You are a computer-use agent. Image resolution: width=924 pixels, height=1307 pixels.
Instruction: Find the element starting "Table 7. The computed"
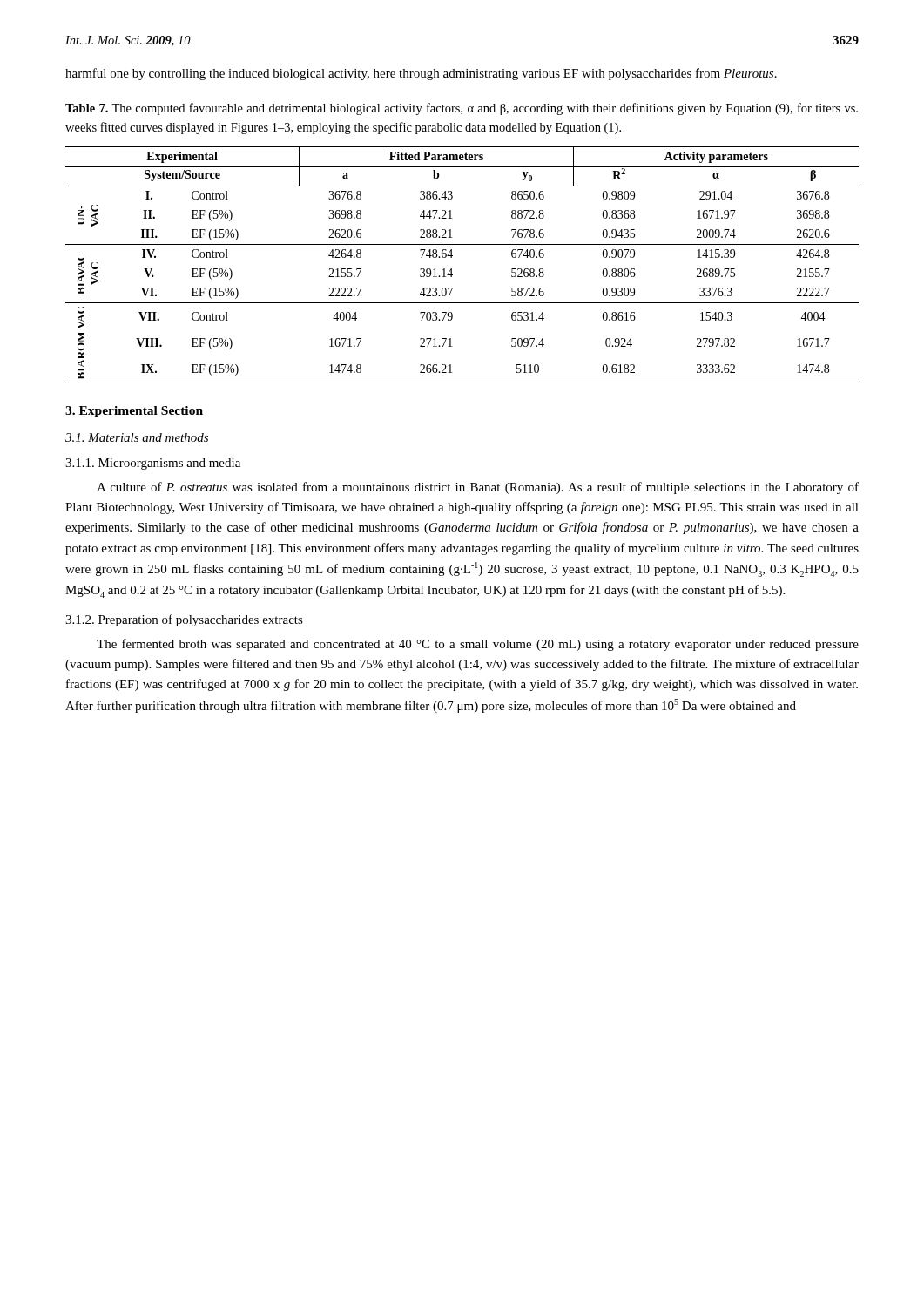click(462, 118)
